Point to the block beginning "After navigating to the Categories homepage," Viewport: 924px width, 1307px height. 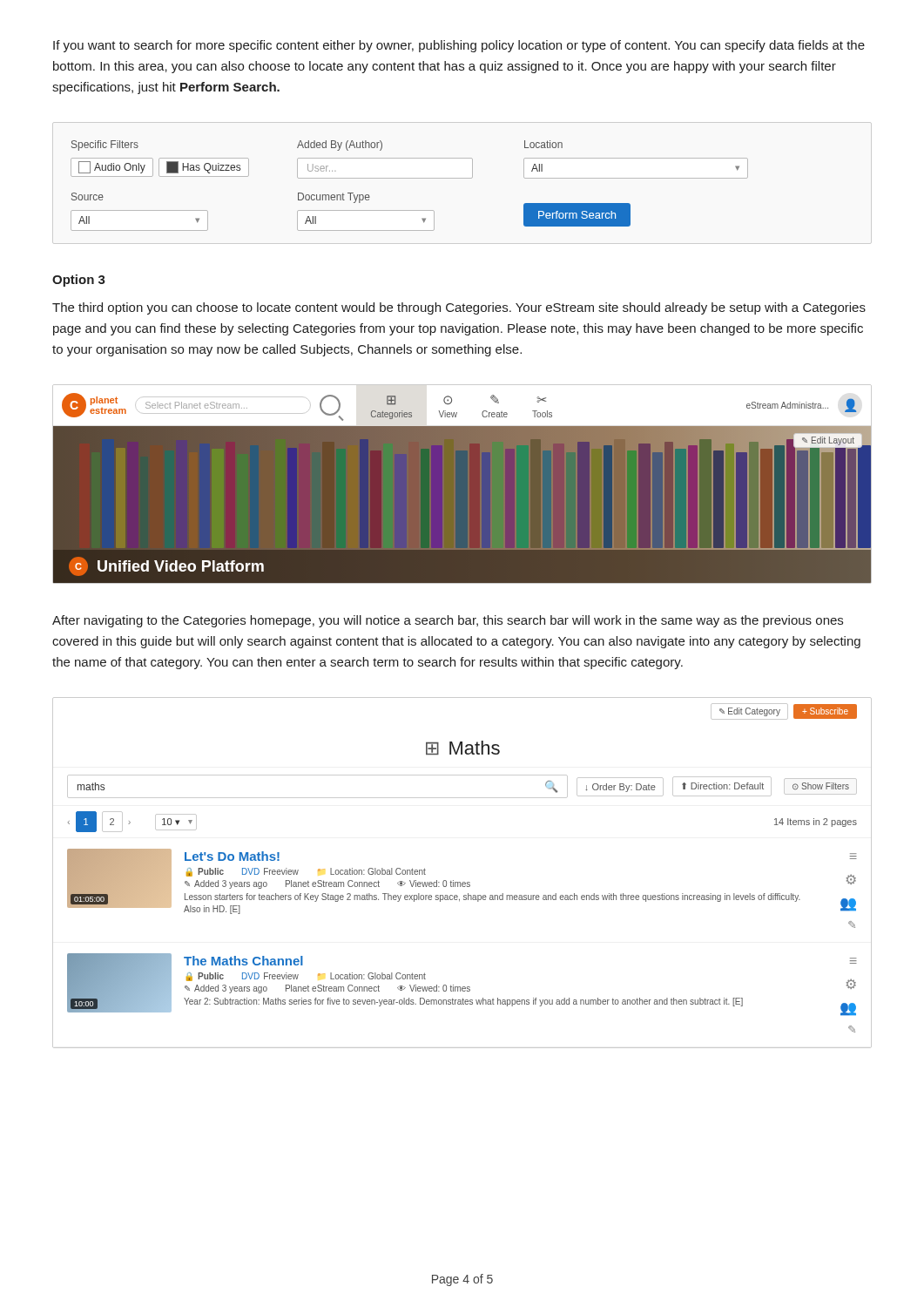pos(457,641)
